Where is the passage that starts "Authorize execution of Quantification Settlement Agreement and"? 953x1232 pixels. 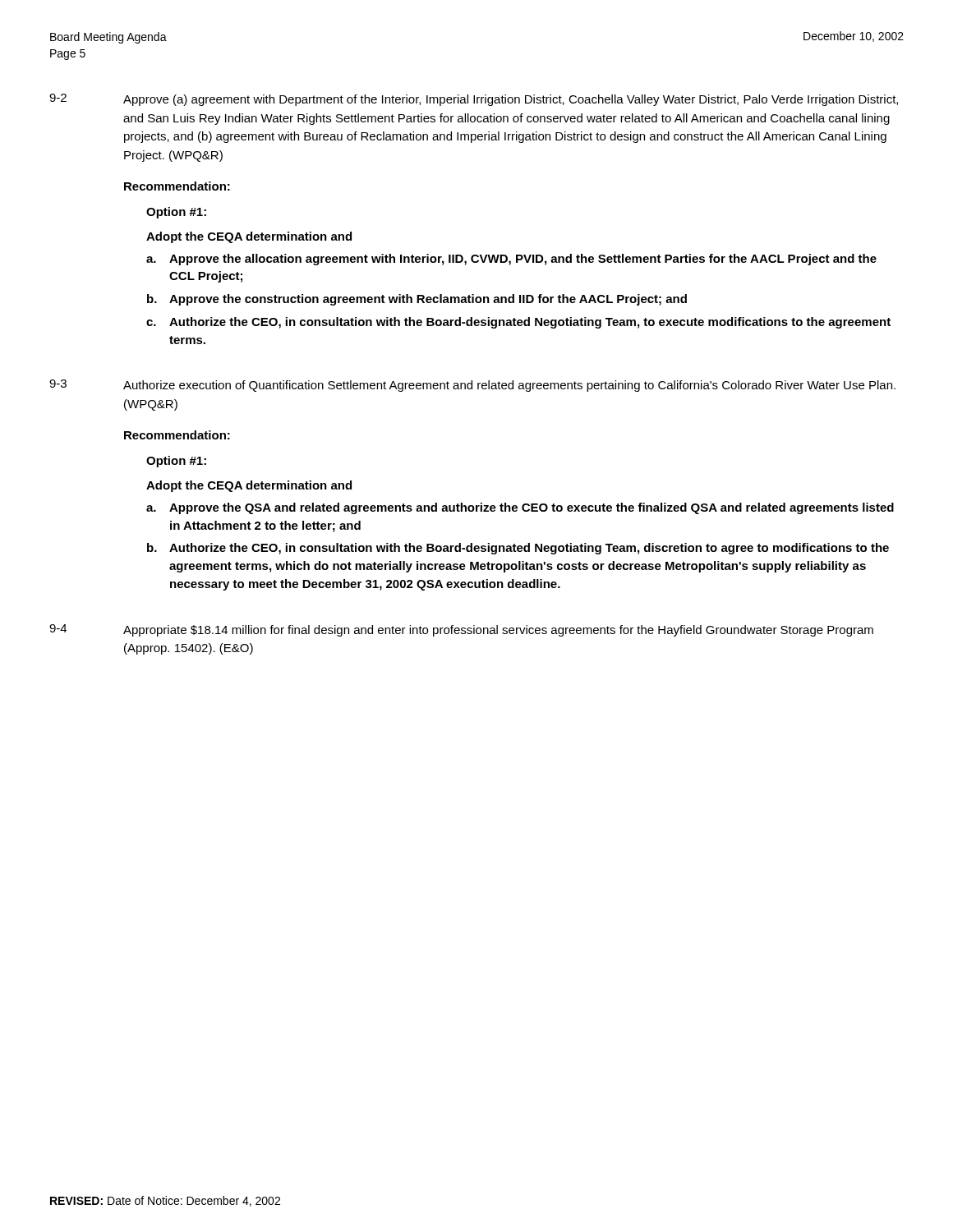509,386
